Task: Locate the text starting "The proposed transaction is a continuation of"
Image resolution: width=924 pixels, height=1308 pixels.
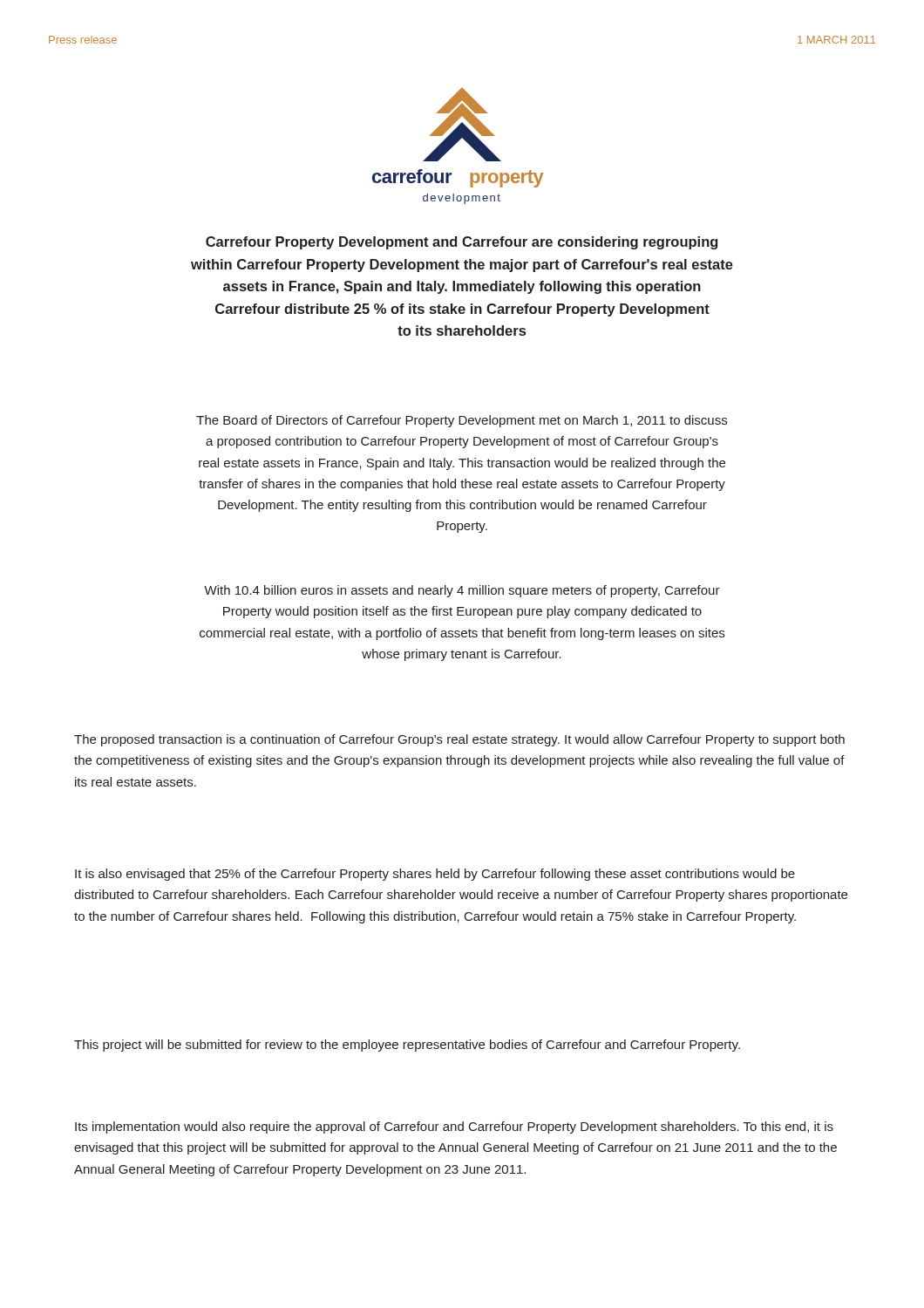Action: click(x=460, y=760)
